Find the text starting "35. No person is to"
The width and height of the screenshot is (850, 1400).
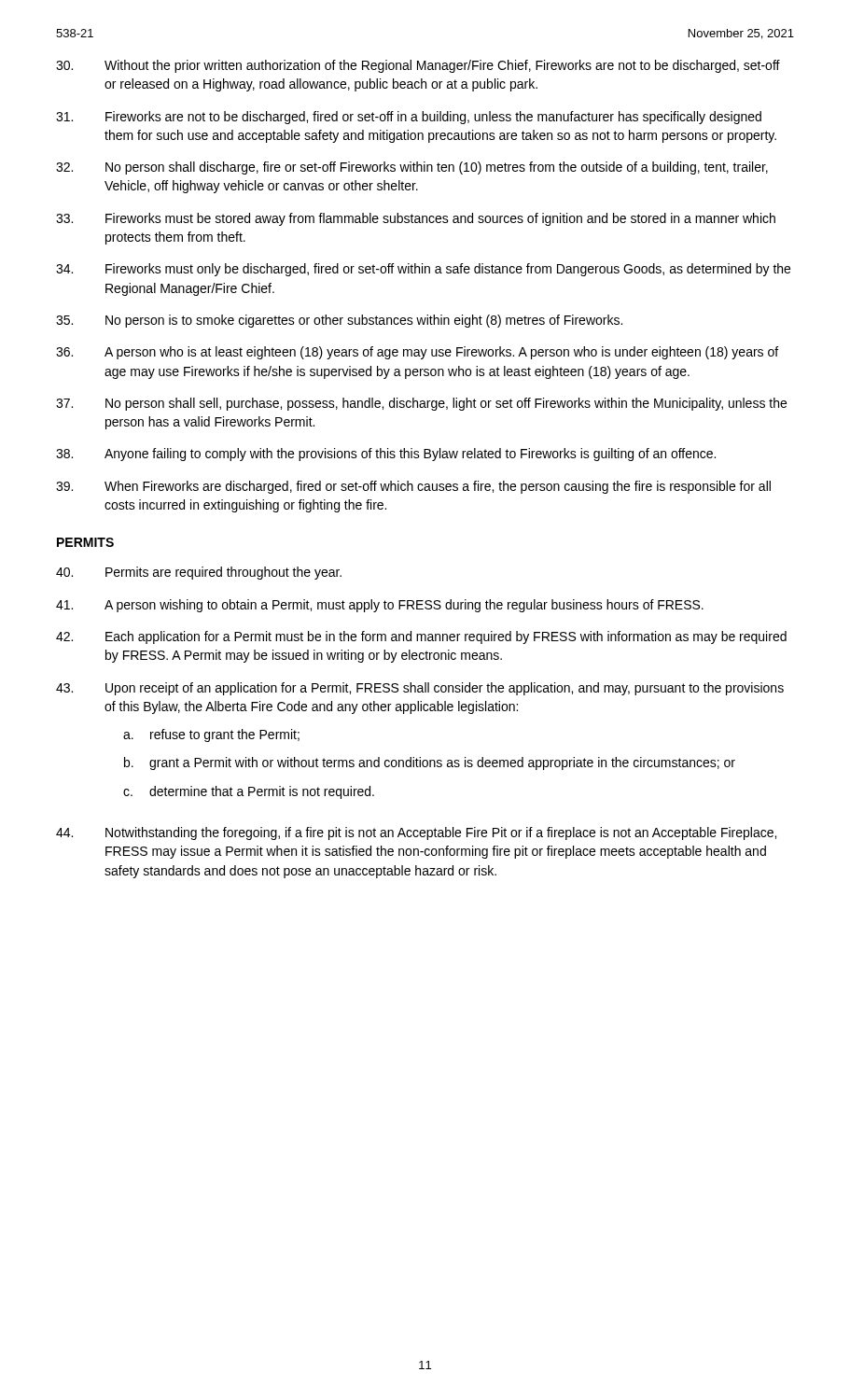(425, 320)
